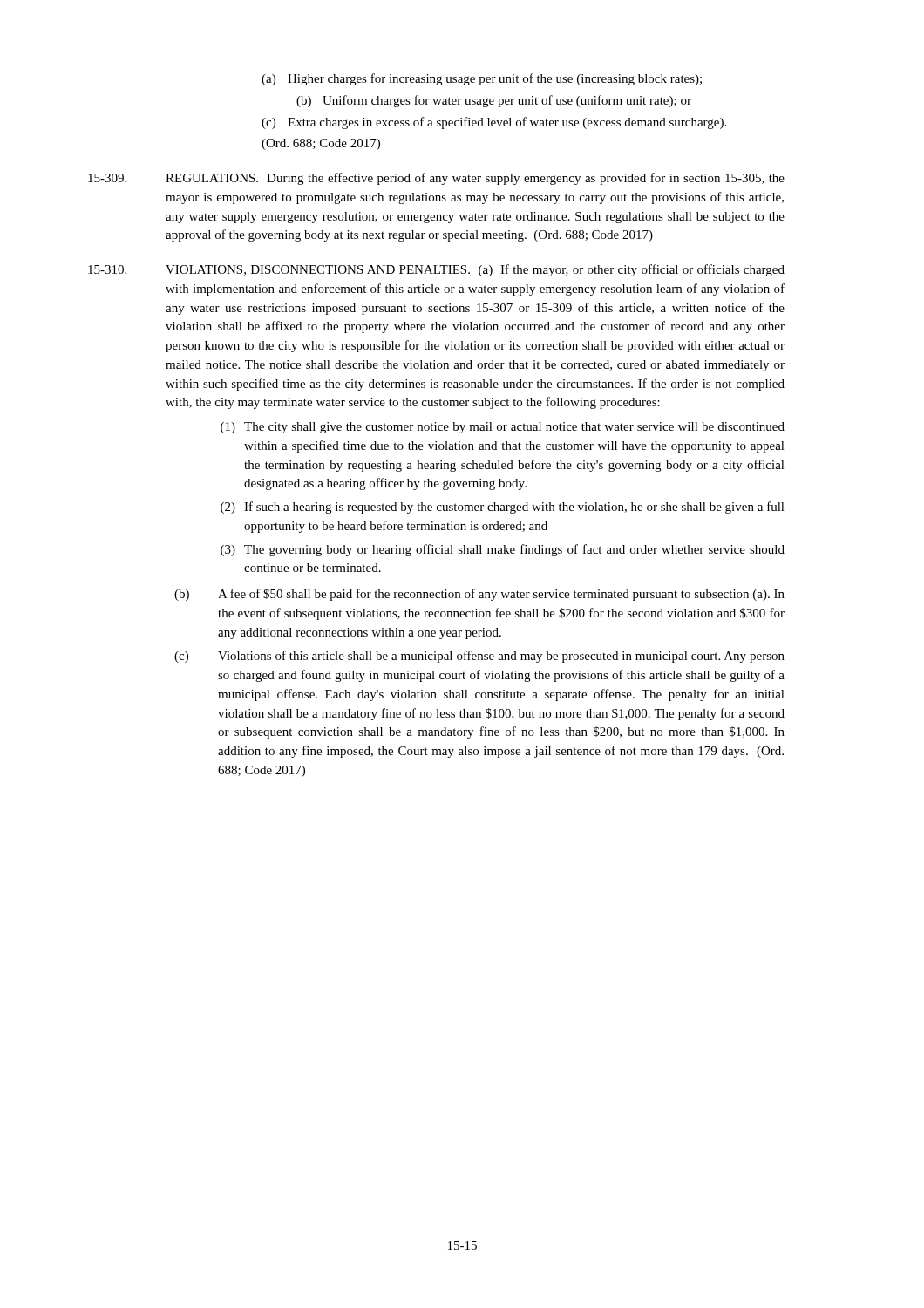The image size is (924, 1308).
Task: Click on the list item that says "(2) If such a hearing is"
Action: pyautogui.click(x=475, y=517)
